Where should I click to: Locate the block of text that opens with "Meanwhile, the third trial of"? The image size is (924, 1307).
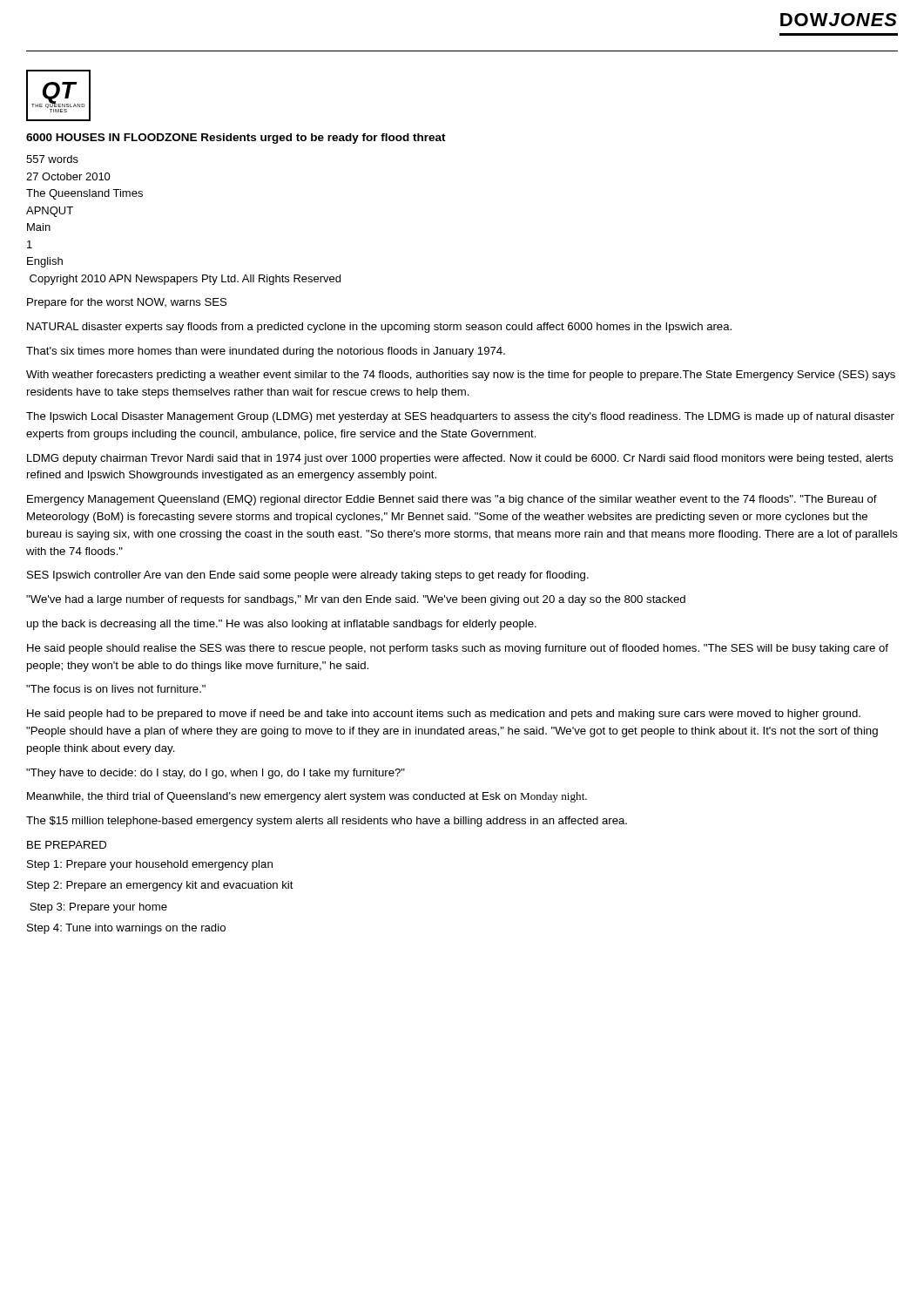pyautogui.click(x=307, y=796)
